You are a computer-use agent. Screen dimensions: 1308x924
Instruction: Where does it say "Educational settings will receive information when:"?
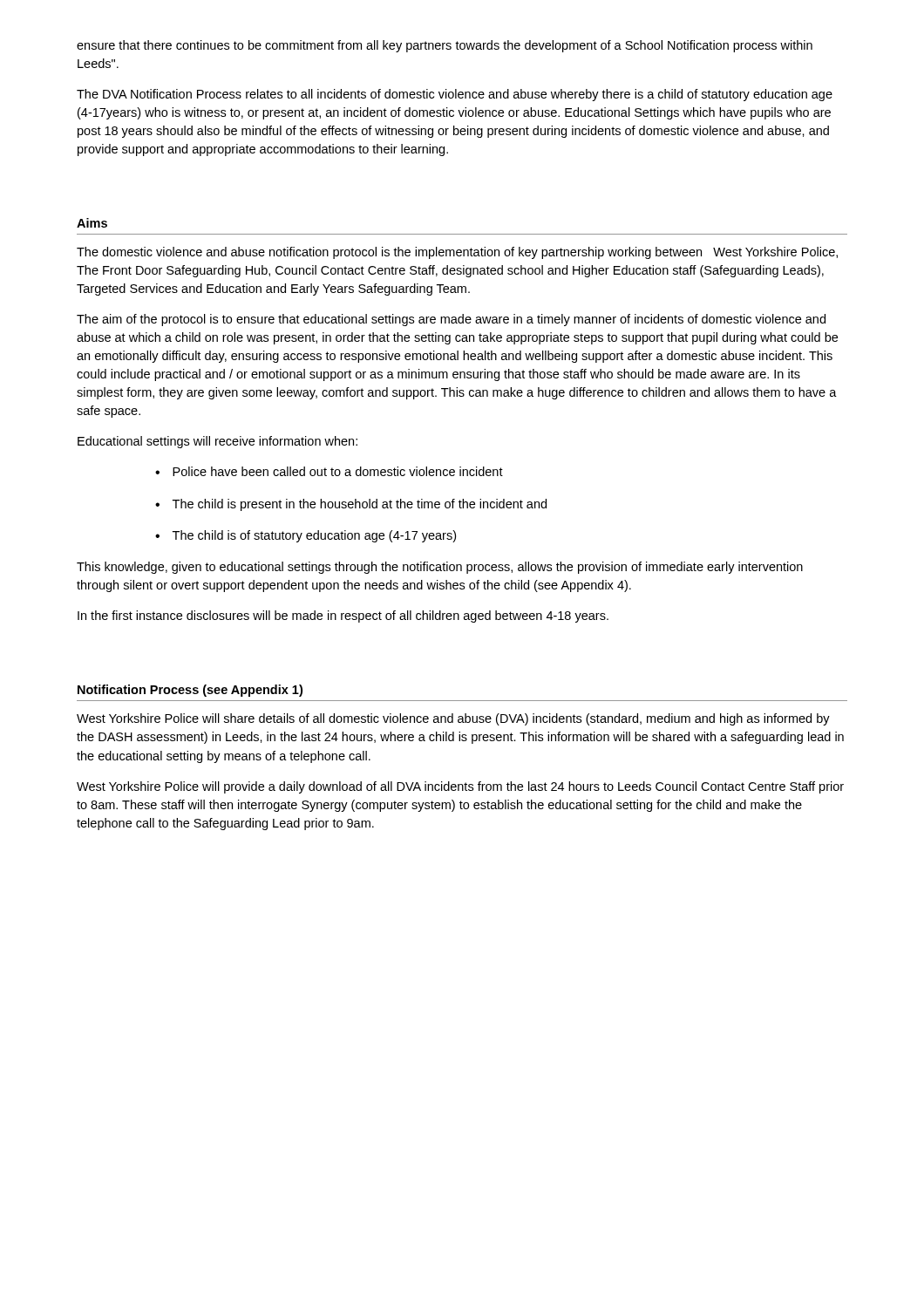(x=218, y=441)
